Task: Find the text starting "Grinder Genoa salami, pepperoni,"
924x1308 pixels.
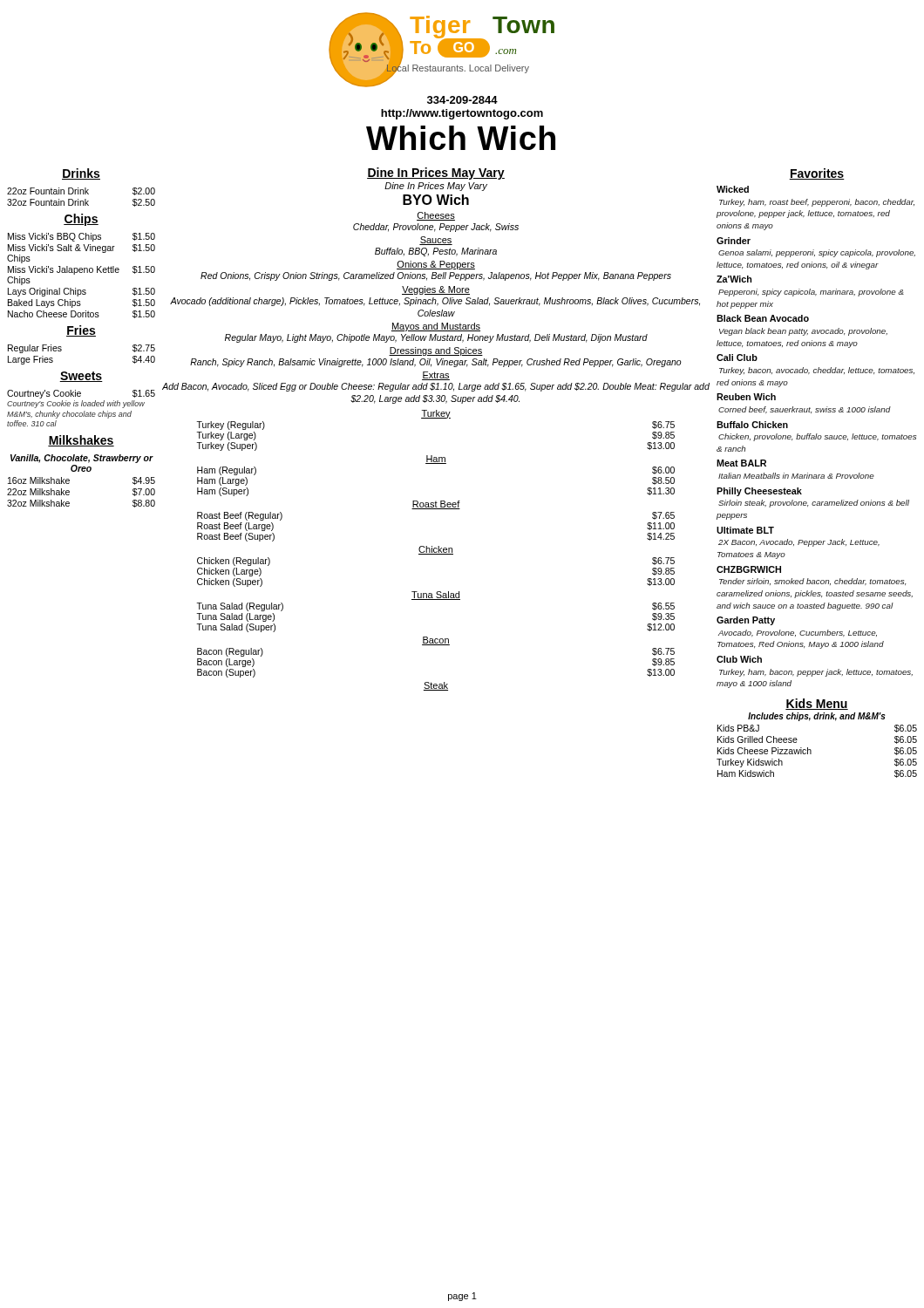Action: (x=816, y=252)
